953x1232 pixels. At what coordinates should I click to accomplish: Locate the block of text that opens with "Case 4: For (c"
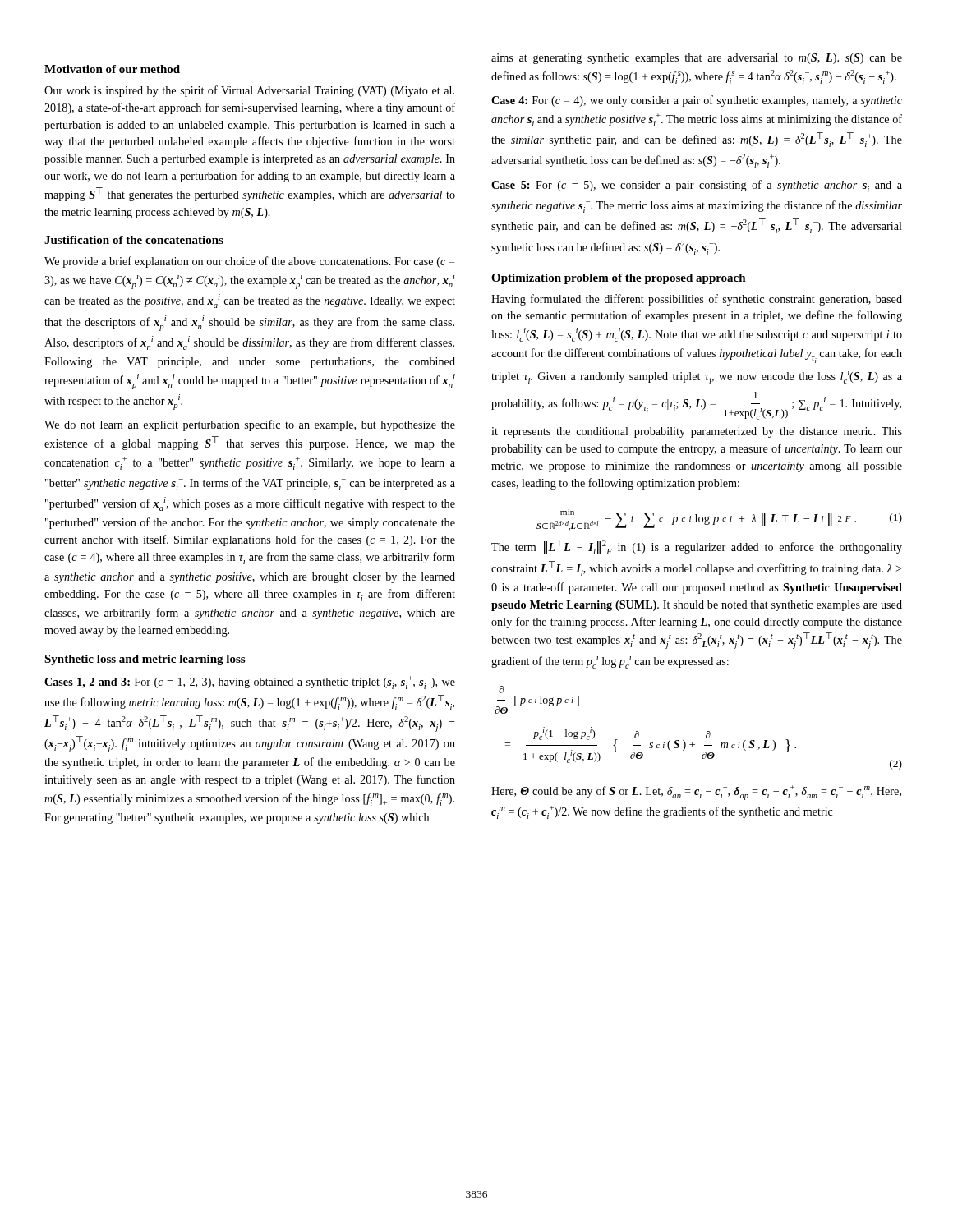coord(697,131)
